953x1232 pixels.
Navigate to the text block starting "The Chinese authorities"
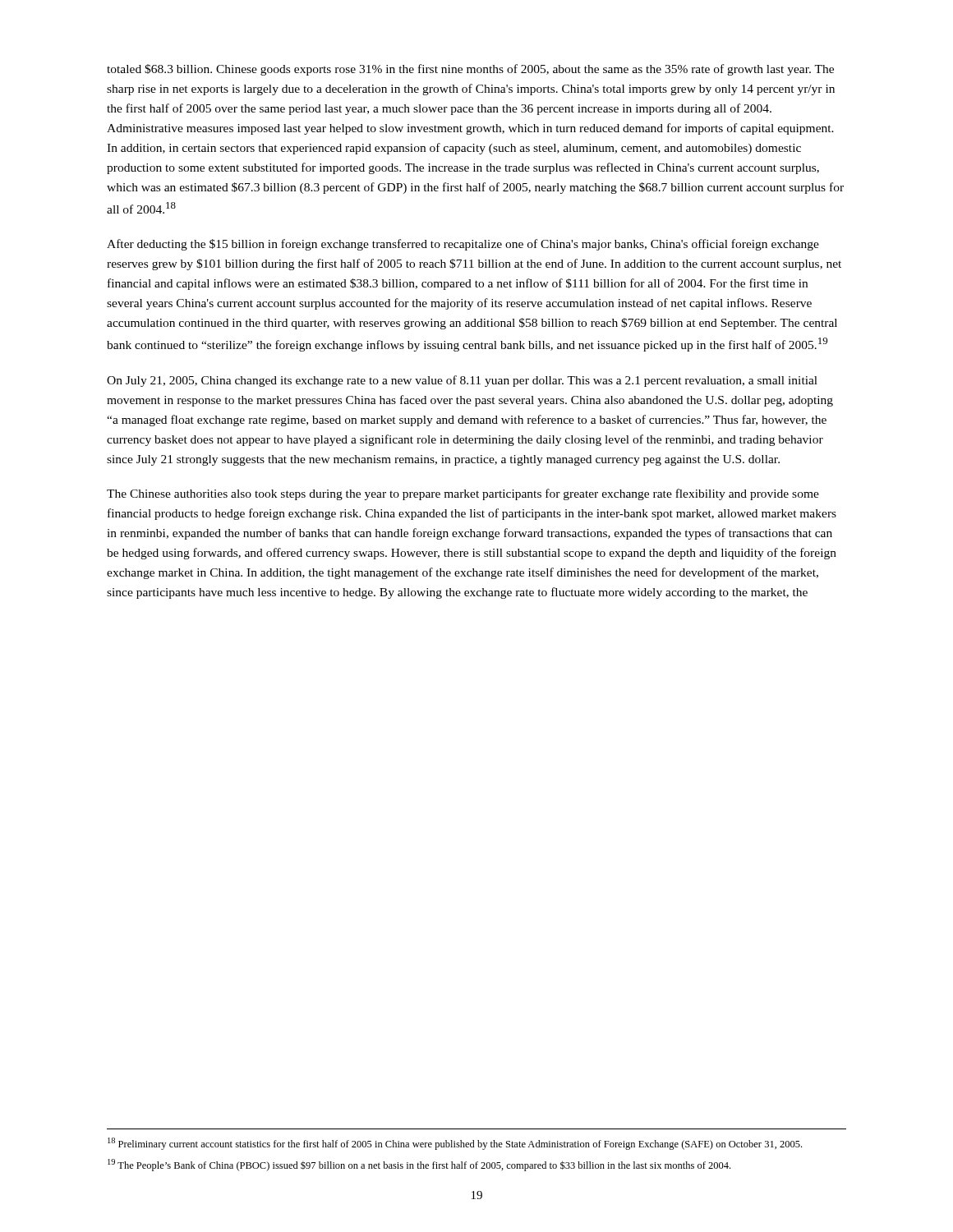(x=472, y=542)
